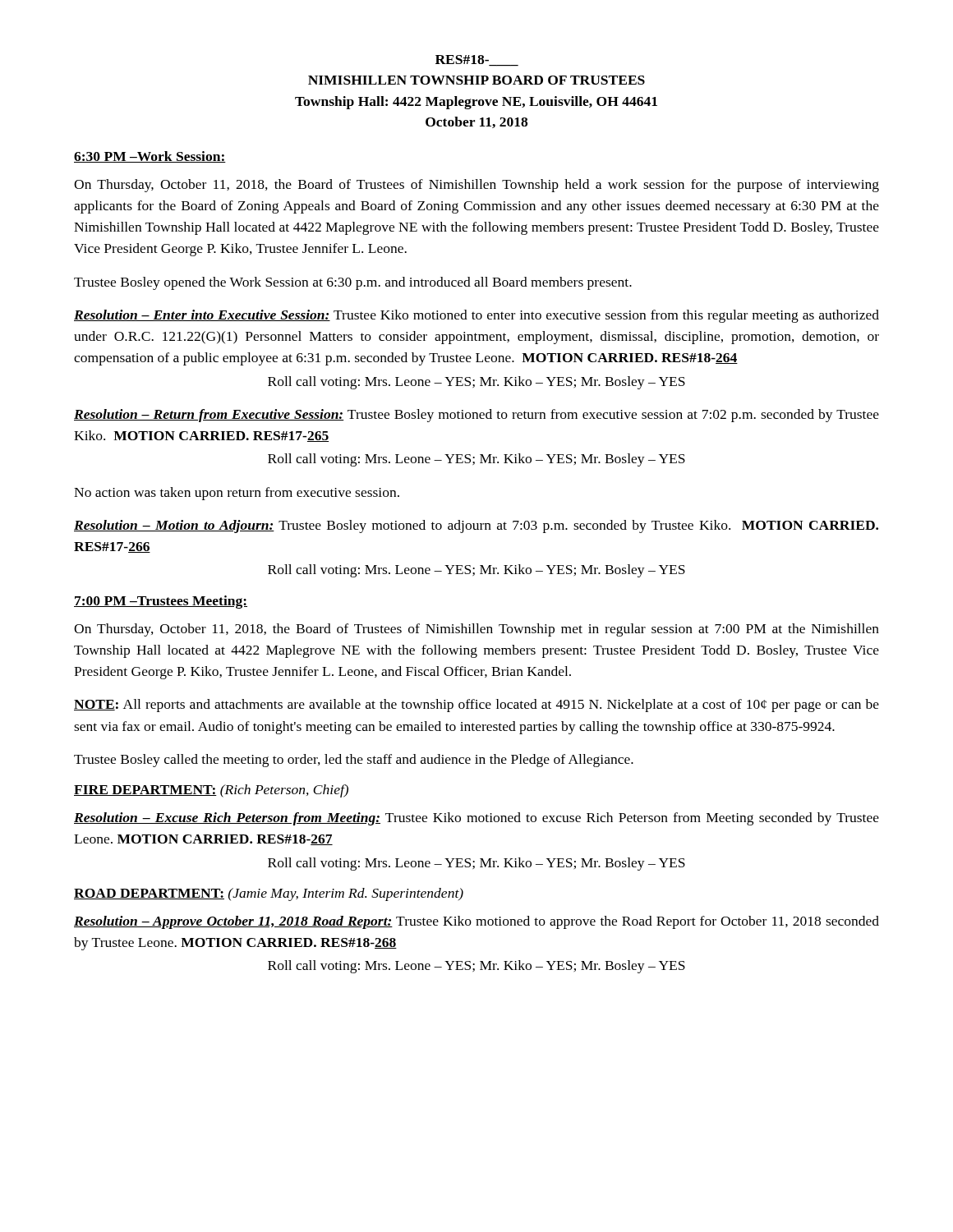Click on the region starting "Resolution – Motion to Adjourn: Trustee"

pyautogui.click(x=476, y=526)
